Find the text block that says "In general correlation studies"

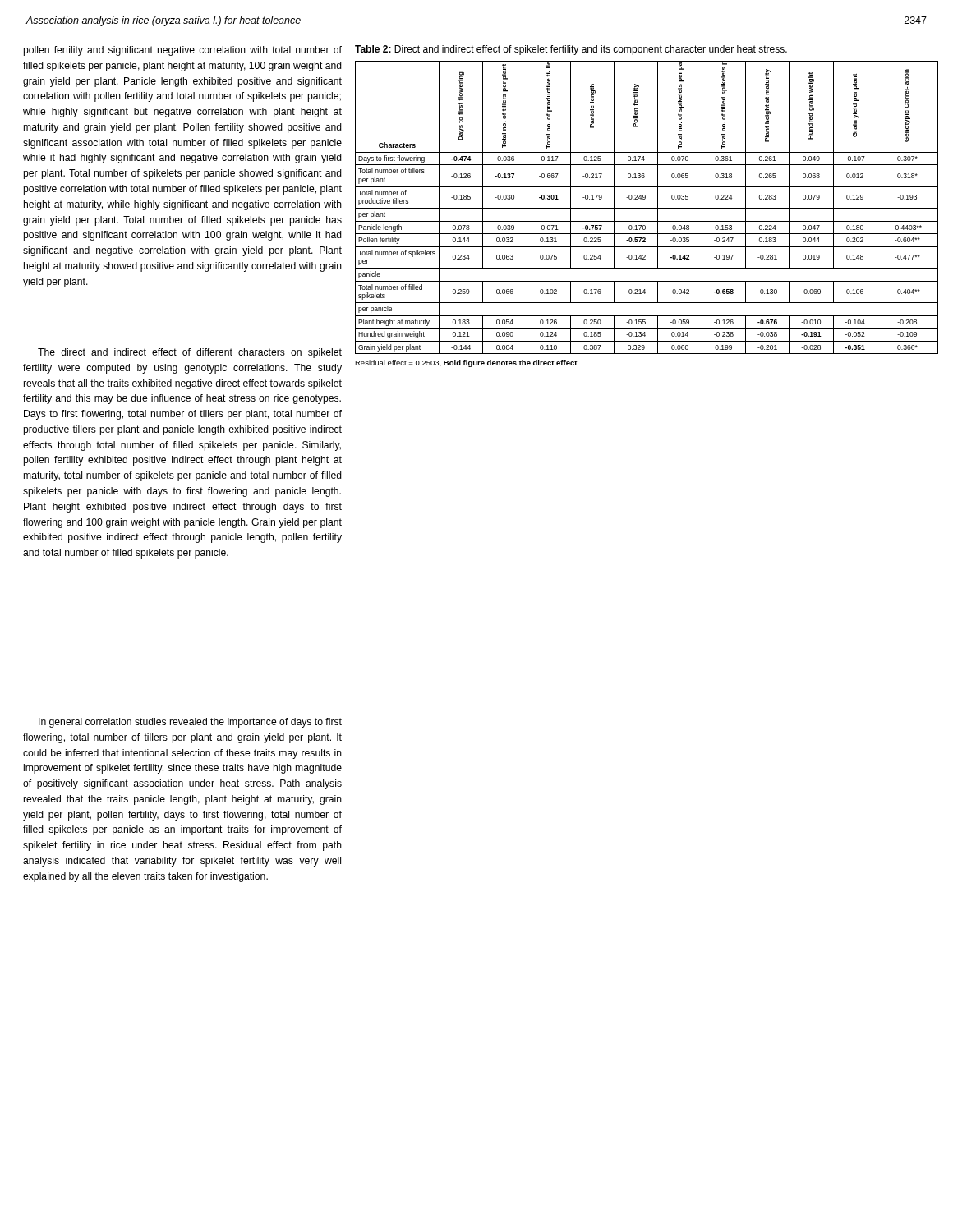coord(182,799)
